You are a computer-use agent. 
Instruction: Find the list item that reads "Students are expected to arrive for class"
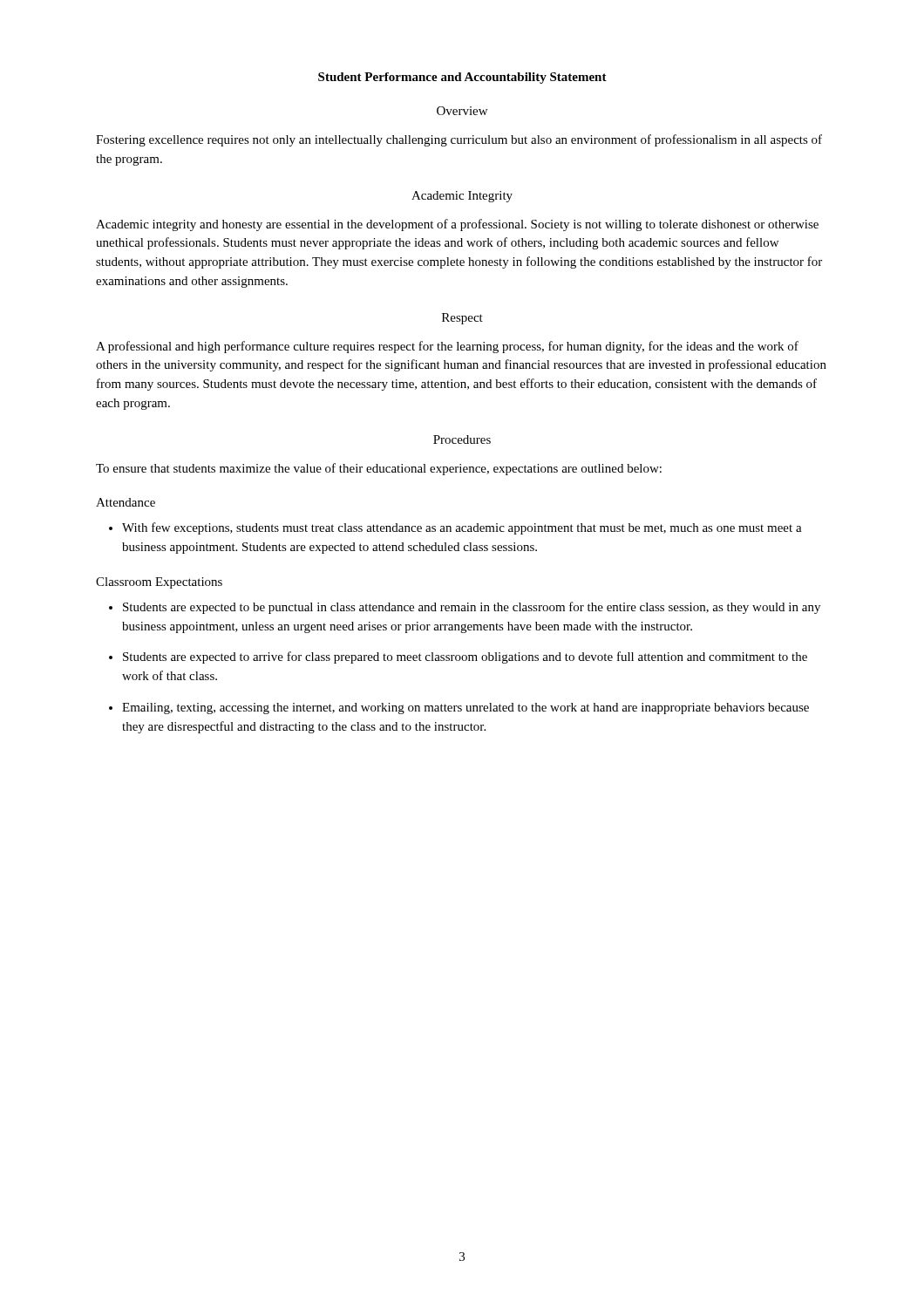click(462, 667)
